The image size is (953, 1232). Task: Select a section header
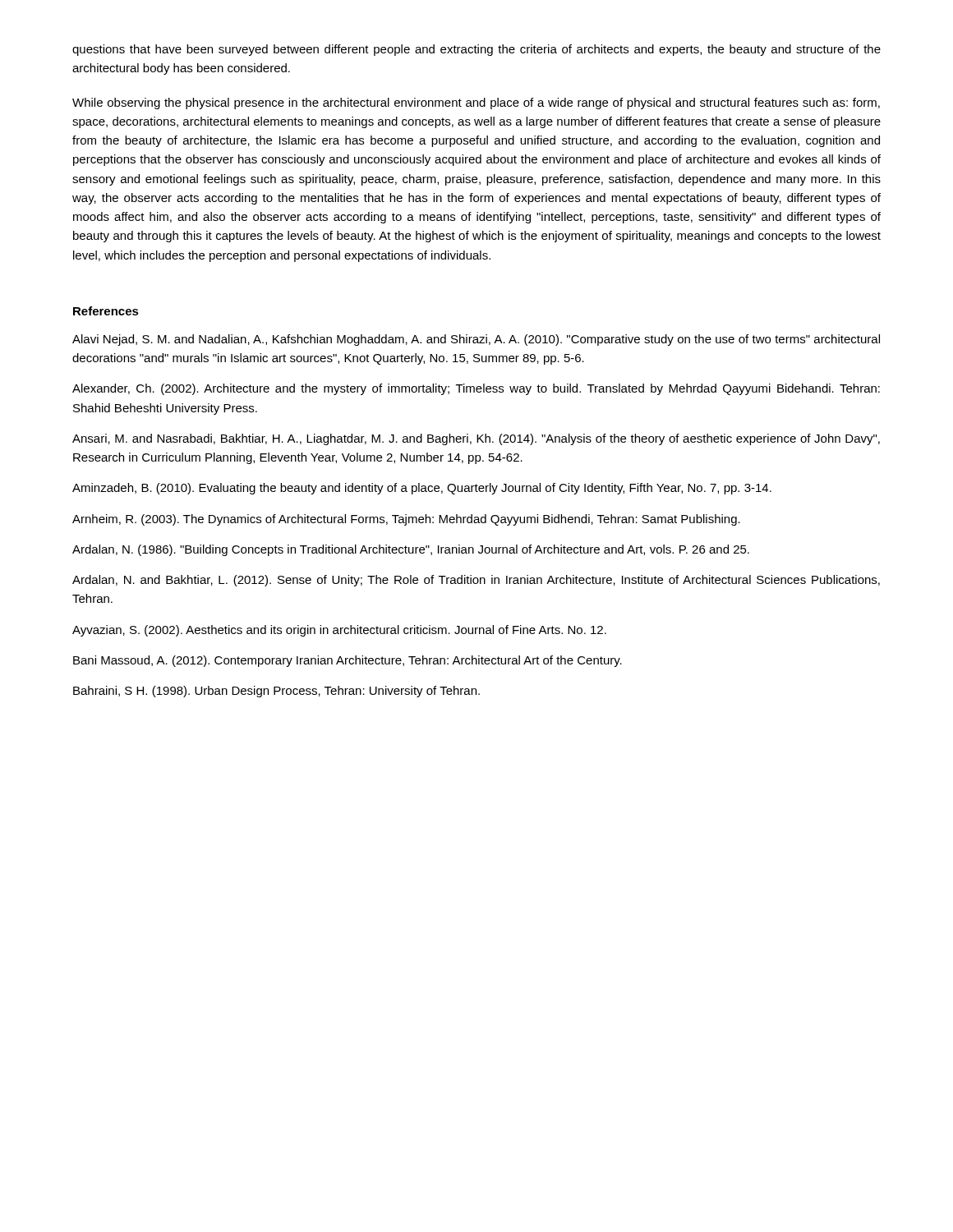pos(106,311)
